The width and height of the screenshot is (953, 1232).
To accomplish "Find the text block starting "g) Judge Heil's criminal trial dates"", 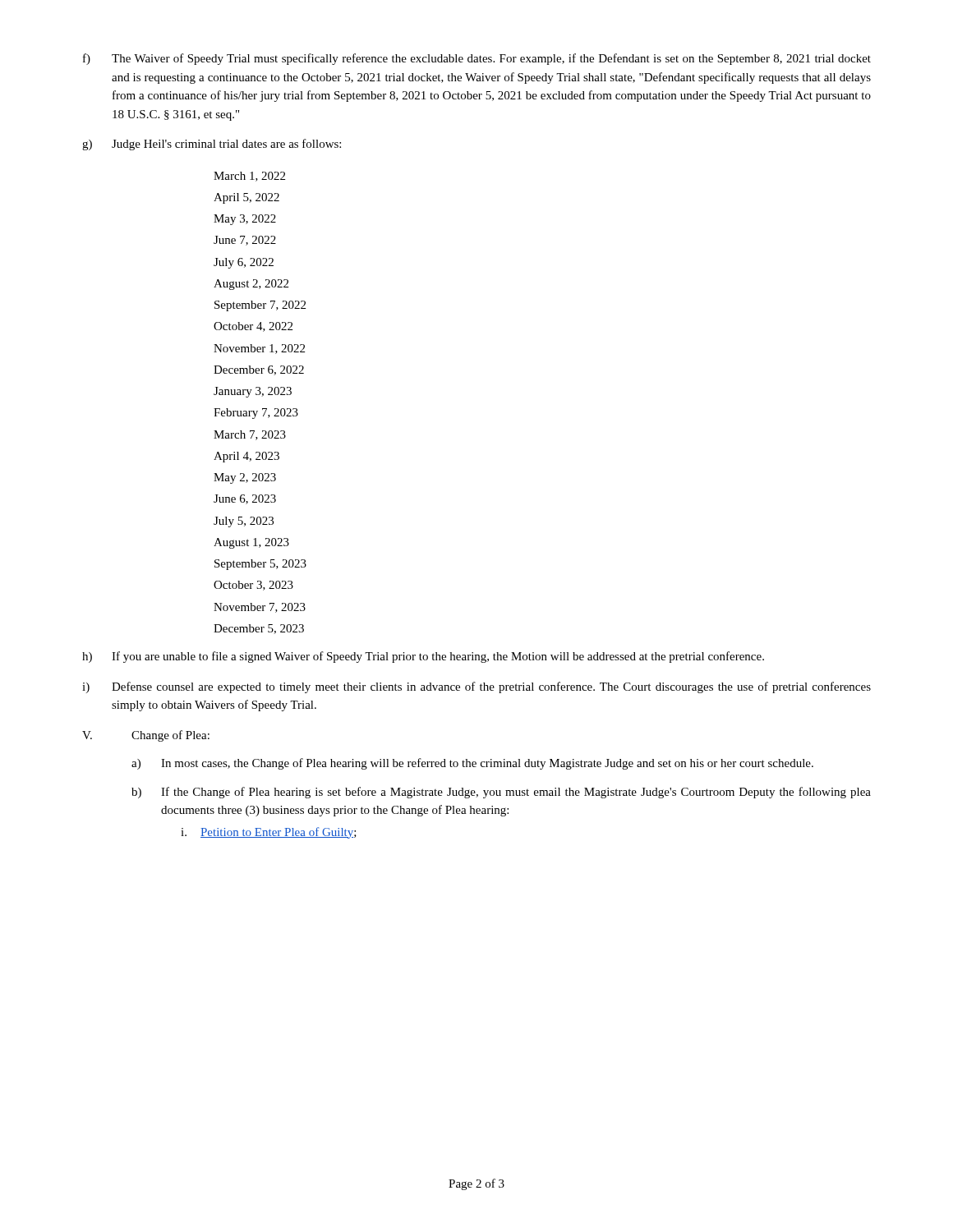I will coord(212,145).
